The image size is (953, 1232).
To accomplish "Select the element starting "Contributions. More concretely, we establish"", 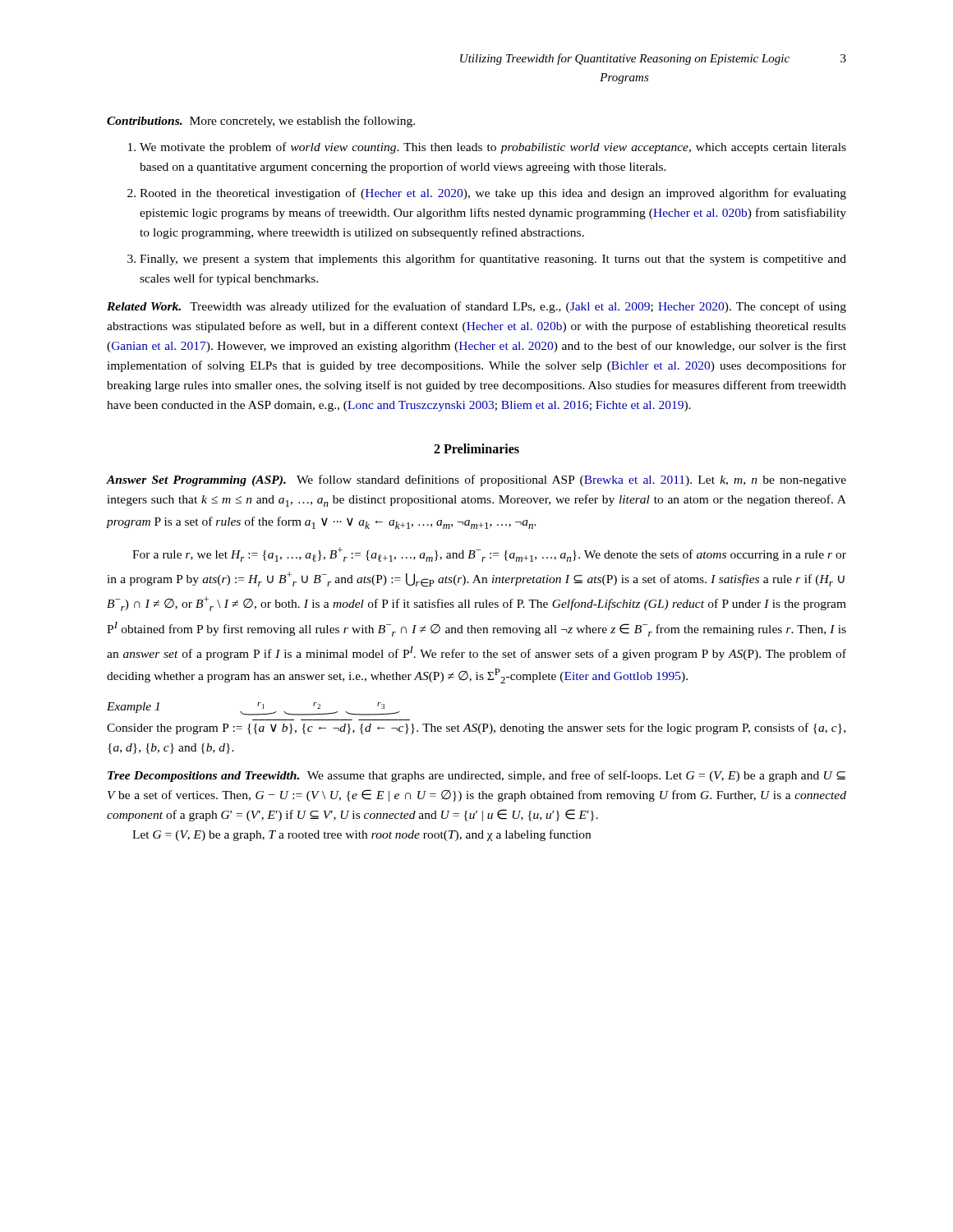I will pos(261,120).
